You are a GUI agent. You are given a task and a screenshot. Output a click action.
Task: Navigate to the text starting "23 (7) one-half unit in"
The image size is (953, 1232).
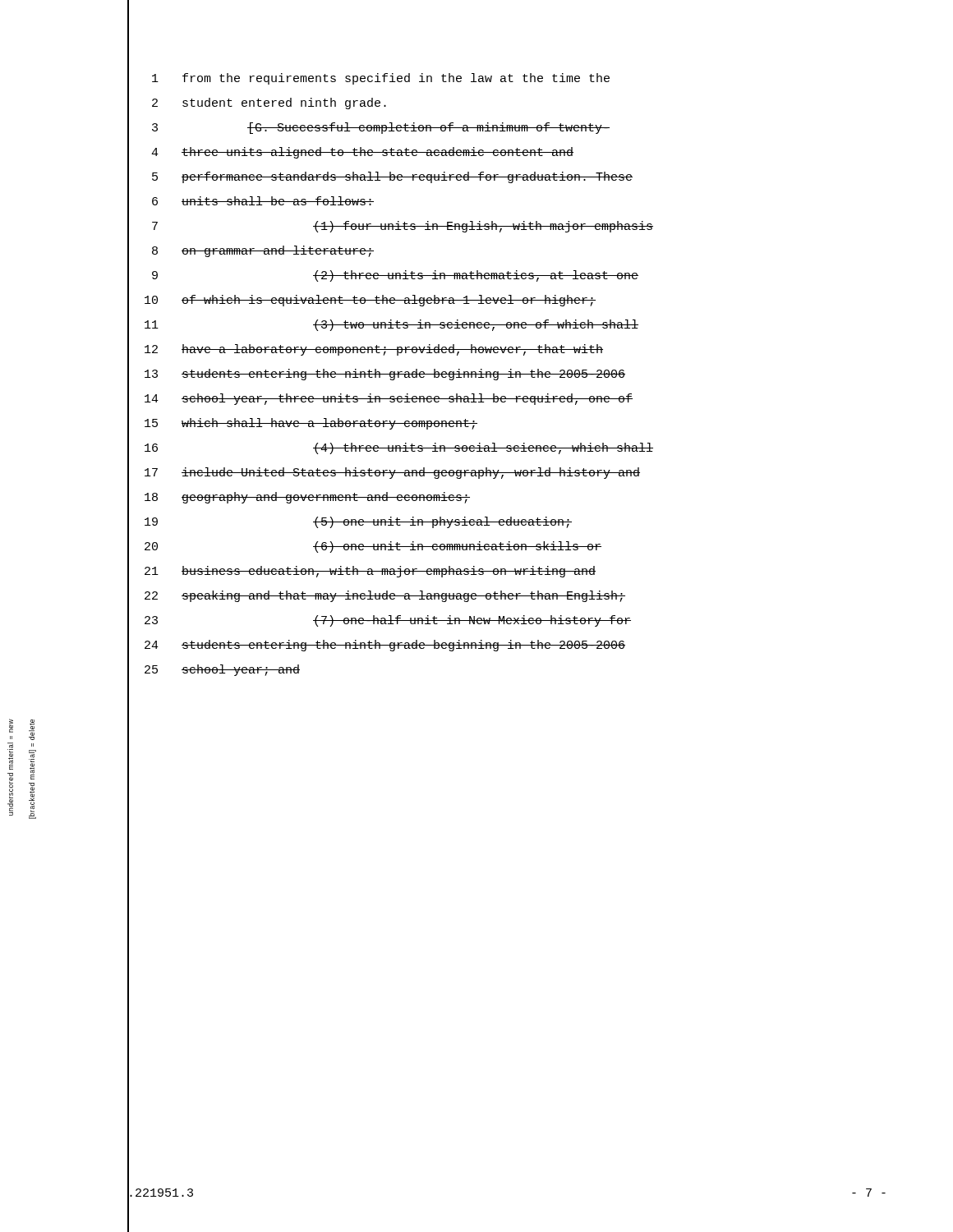507,621
